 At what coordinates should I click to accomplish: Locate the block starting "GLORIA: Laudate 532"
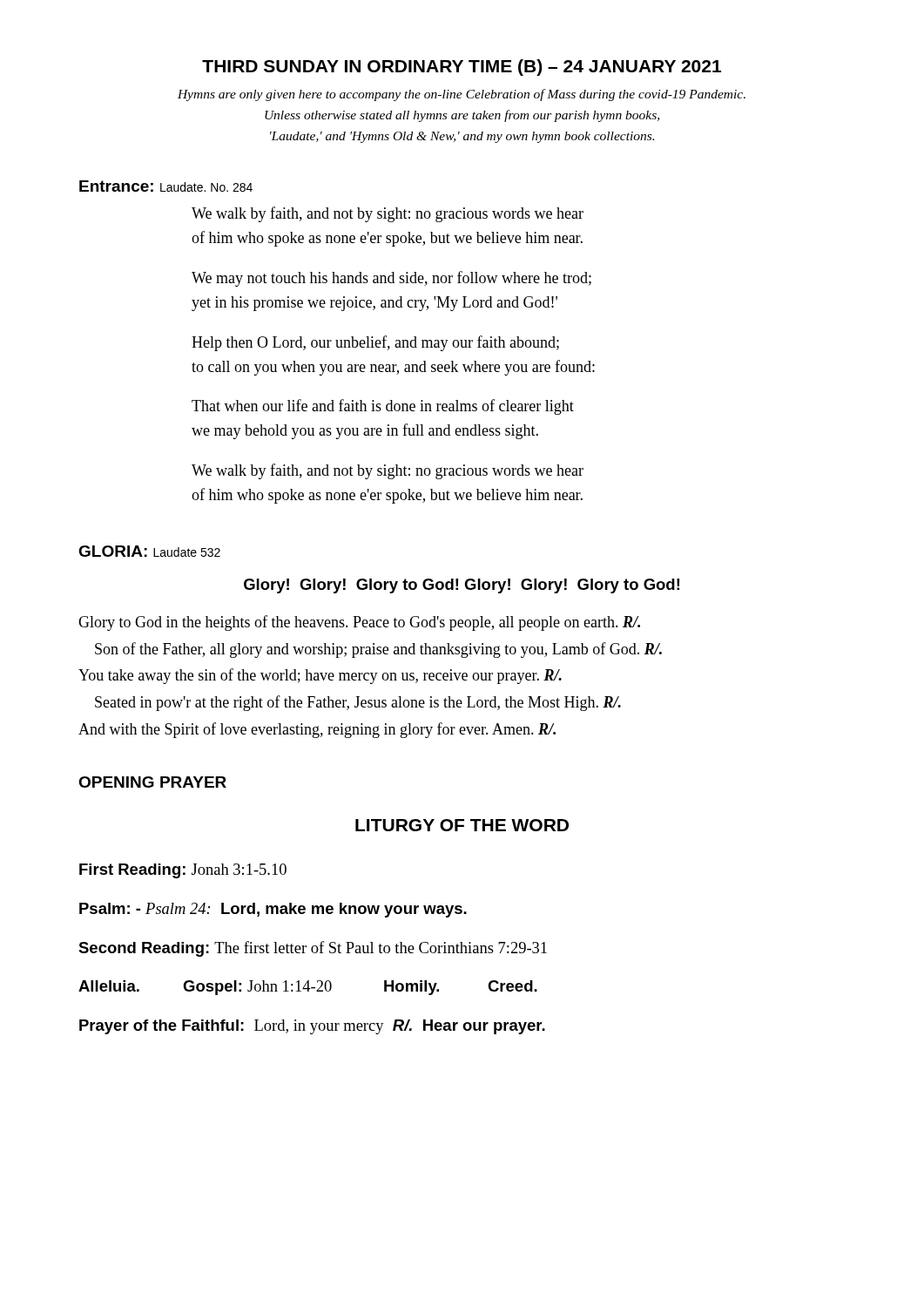150,551
